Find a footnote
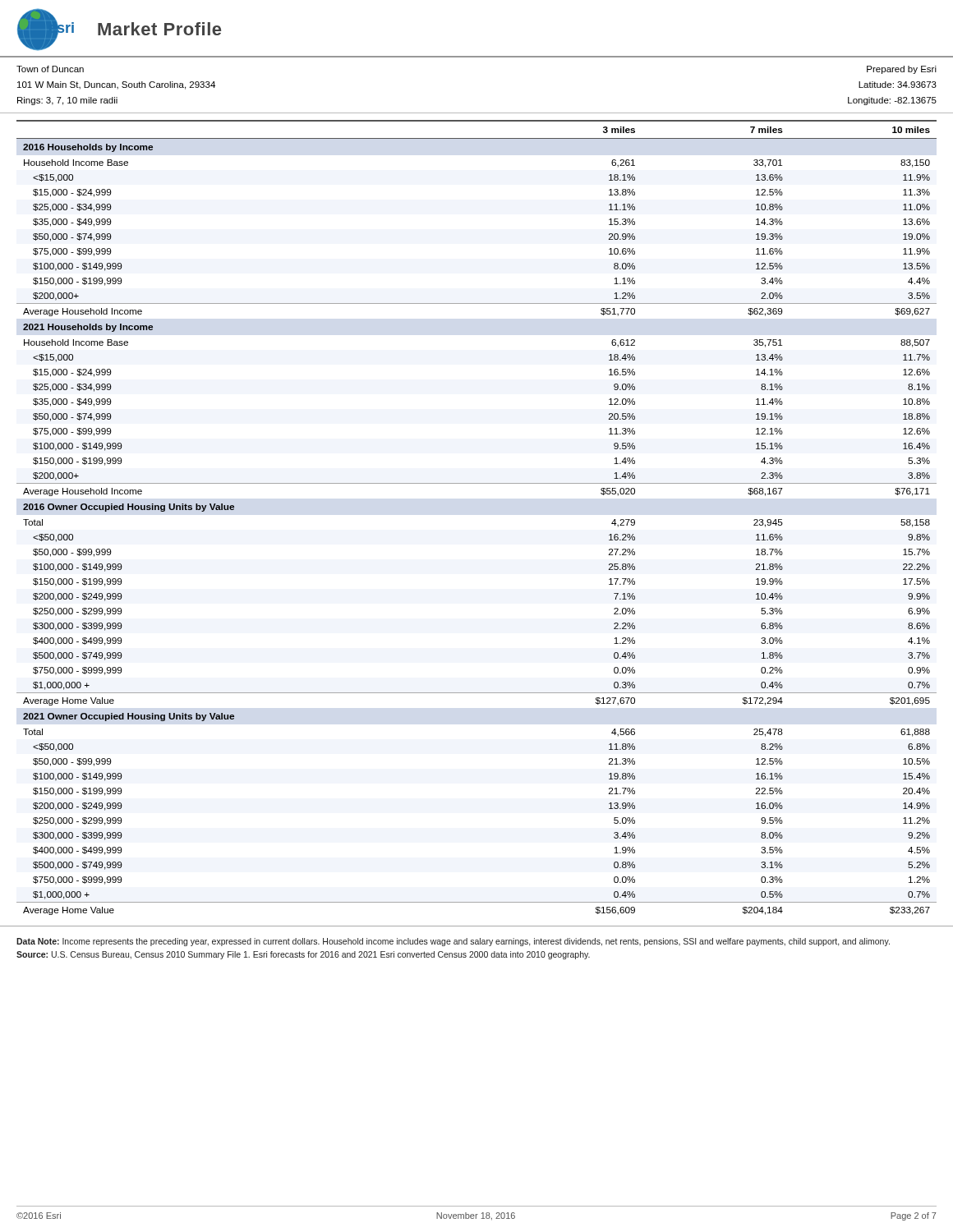 tap(453, 948)
